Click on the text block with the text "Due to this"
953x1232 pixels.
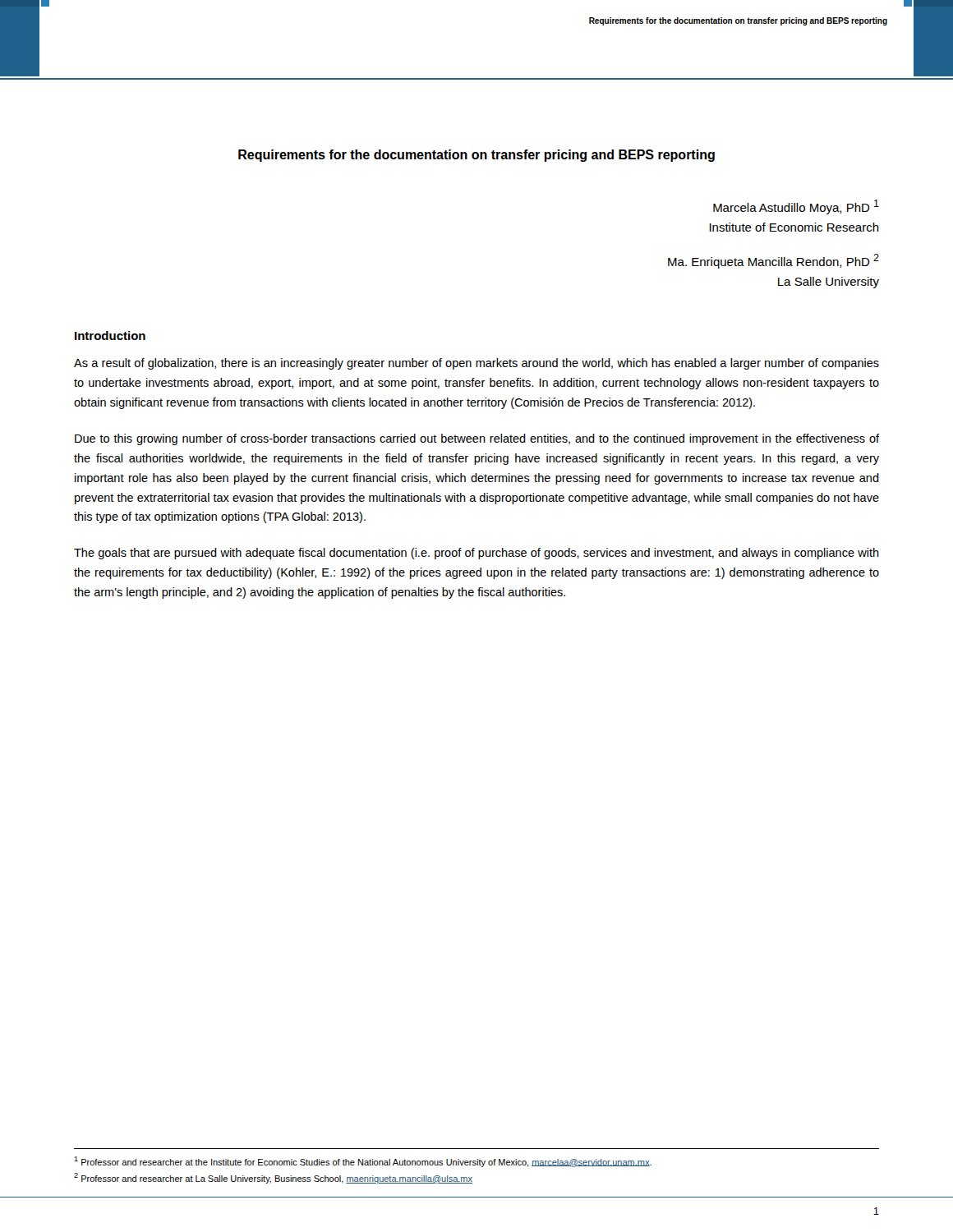click(x=476, y=478)
